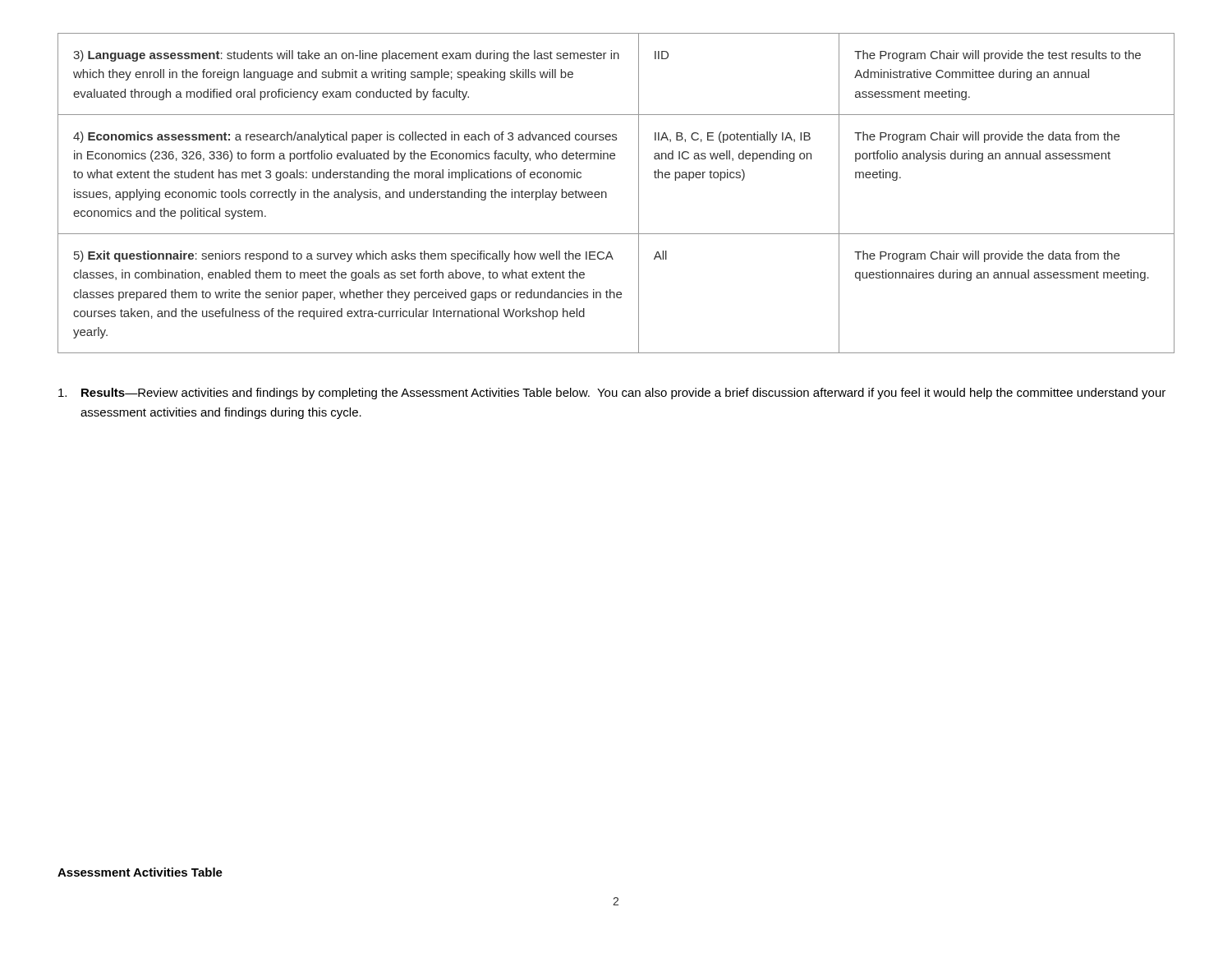The width and height of the screenshot is (1232, 953).
Task: Navigate to the text starting "Results—Review activities and findings by completing the"
Action: [x=616, y=402]
